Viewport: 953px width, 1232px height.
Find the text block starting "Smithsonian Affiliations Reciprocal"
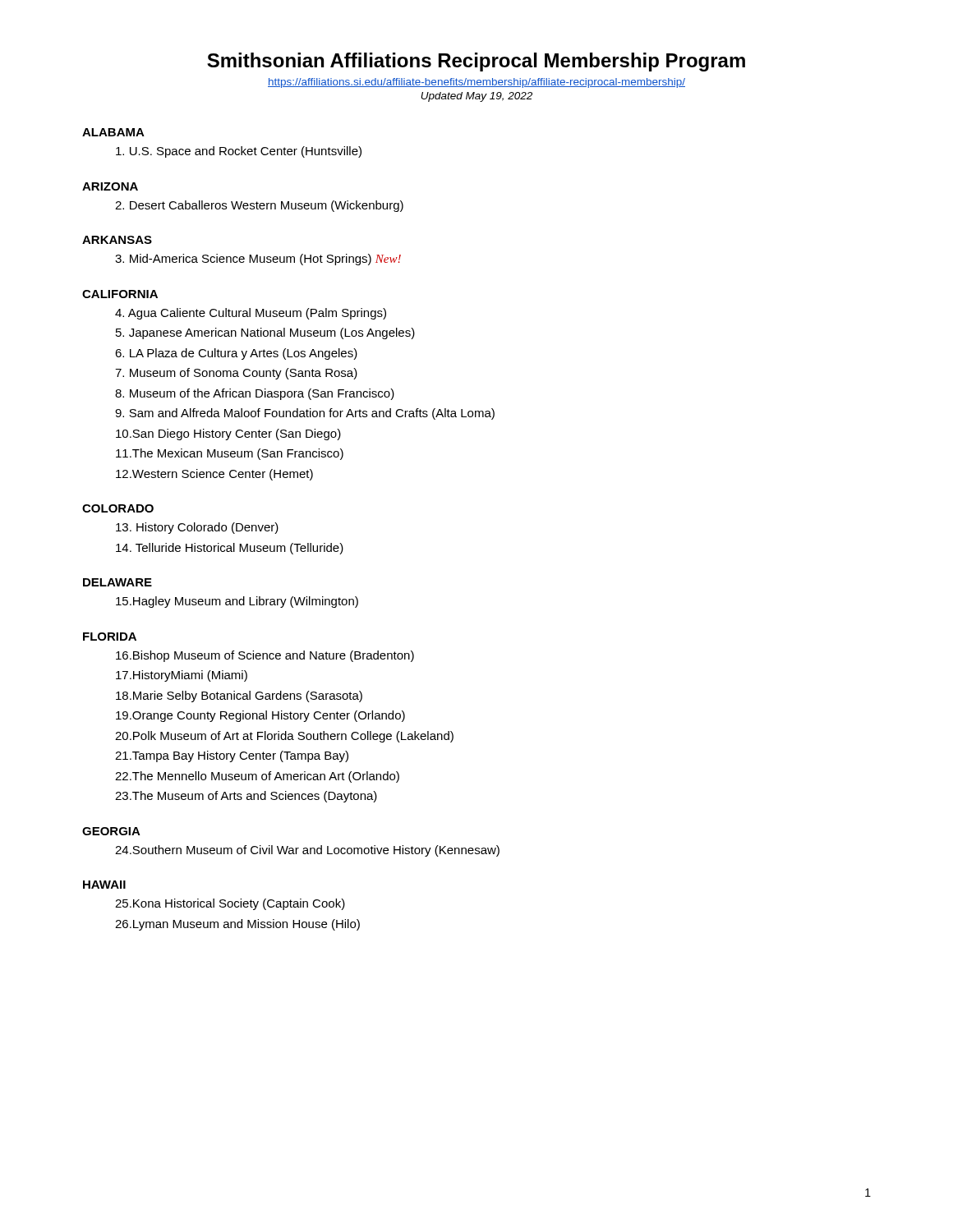[x=476, y=60]
